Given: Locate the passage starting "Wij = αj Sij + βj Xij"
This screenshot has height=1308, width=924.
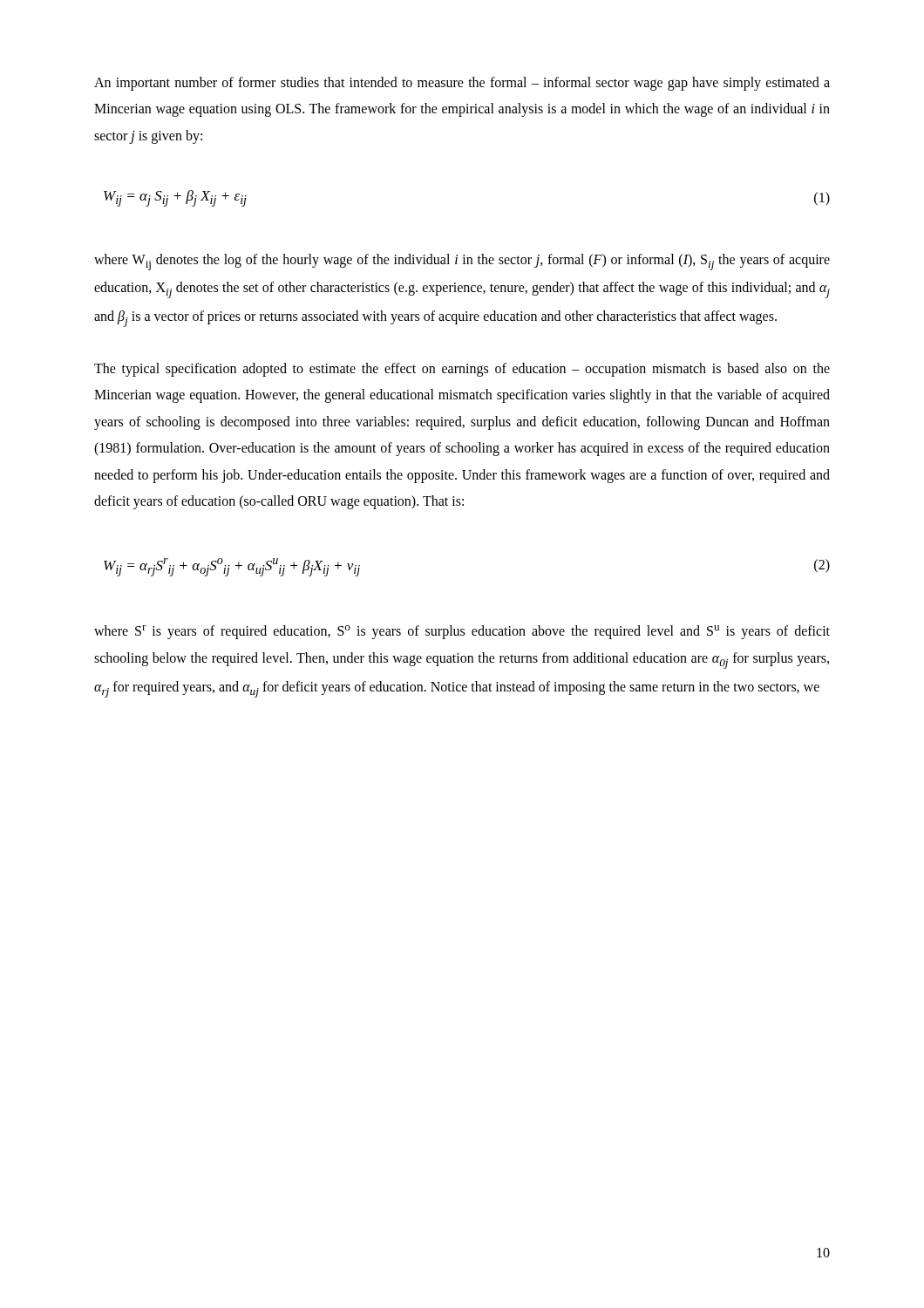Looking at the screenshot, I should (x=177, y=198).
